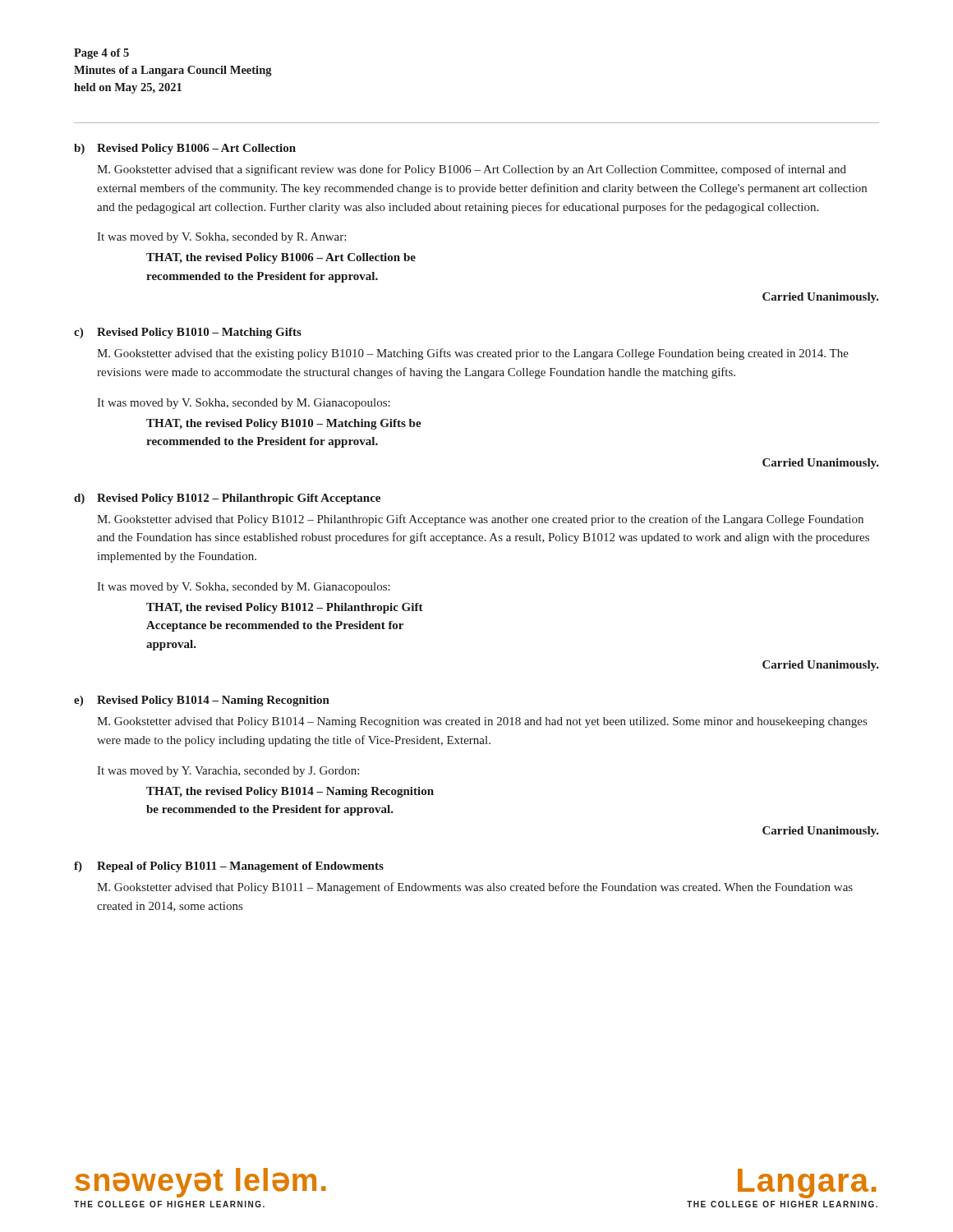Click the passage that begins "e) Revised Policy B1014 – Naming Recognition M."

tap(202, 701)
